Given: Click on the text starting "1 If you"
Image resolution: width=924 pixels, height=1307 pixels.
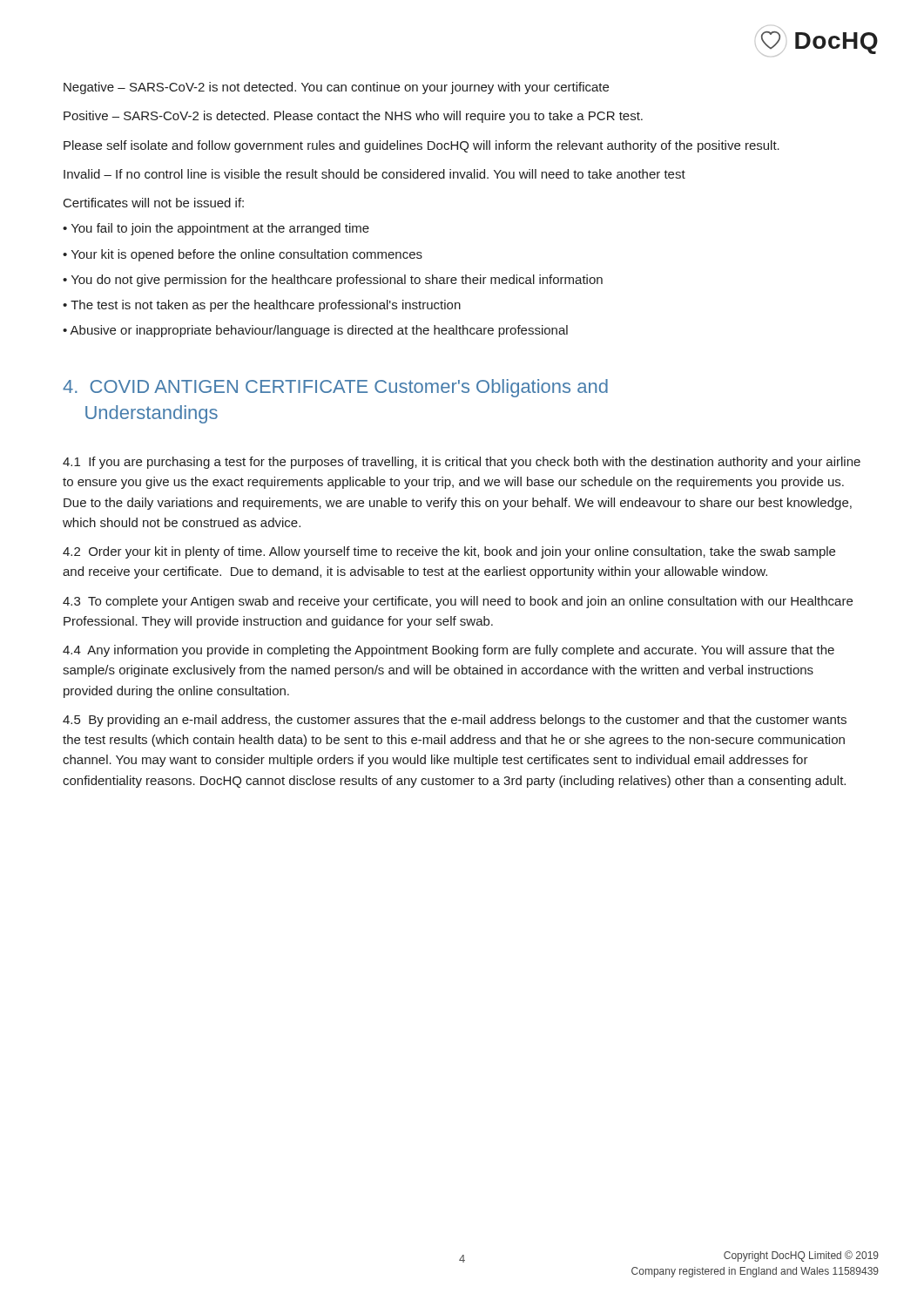Looking at the screenshot, I should point(462,492).
